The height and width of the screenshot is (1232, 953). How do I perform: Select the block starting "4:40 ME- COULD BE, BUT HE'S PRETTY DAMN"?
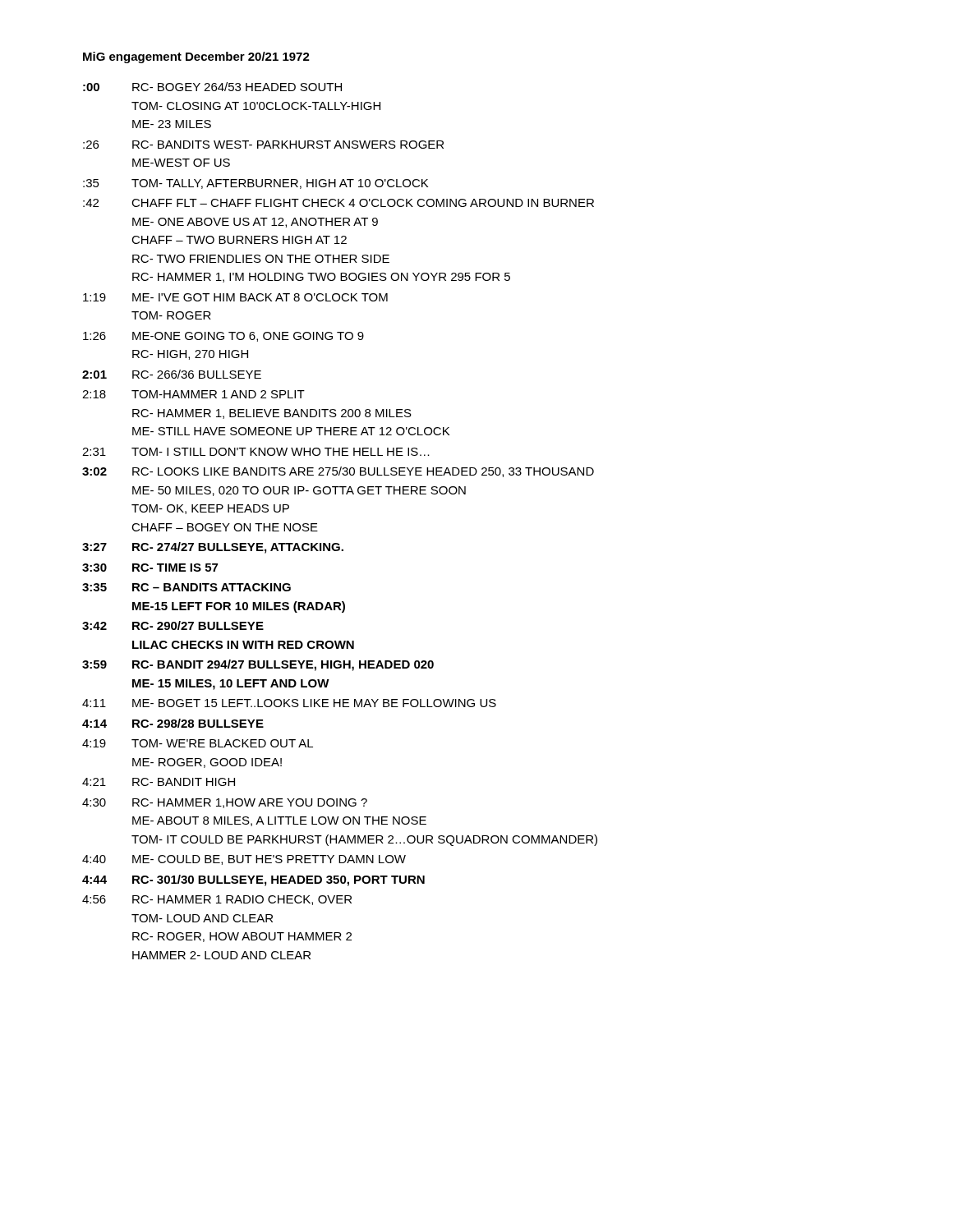244,860
